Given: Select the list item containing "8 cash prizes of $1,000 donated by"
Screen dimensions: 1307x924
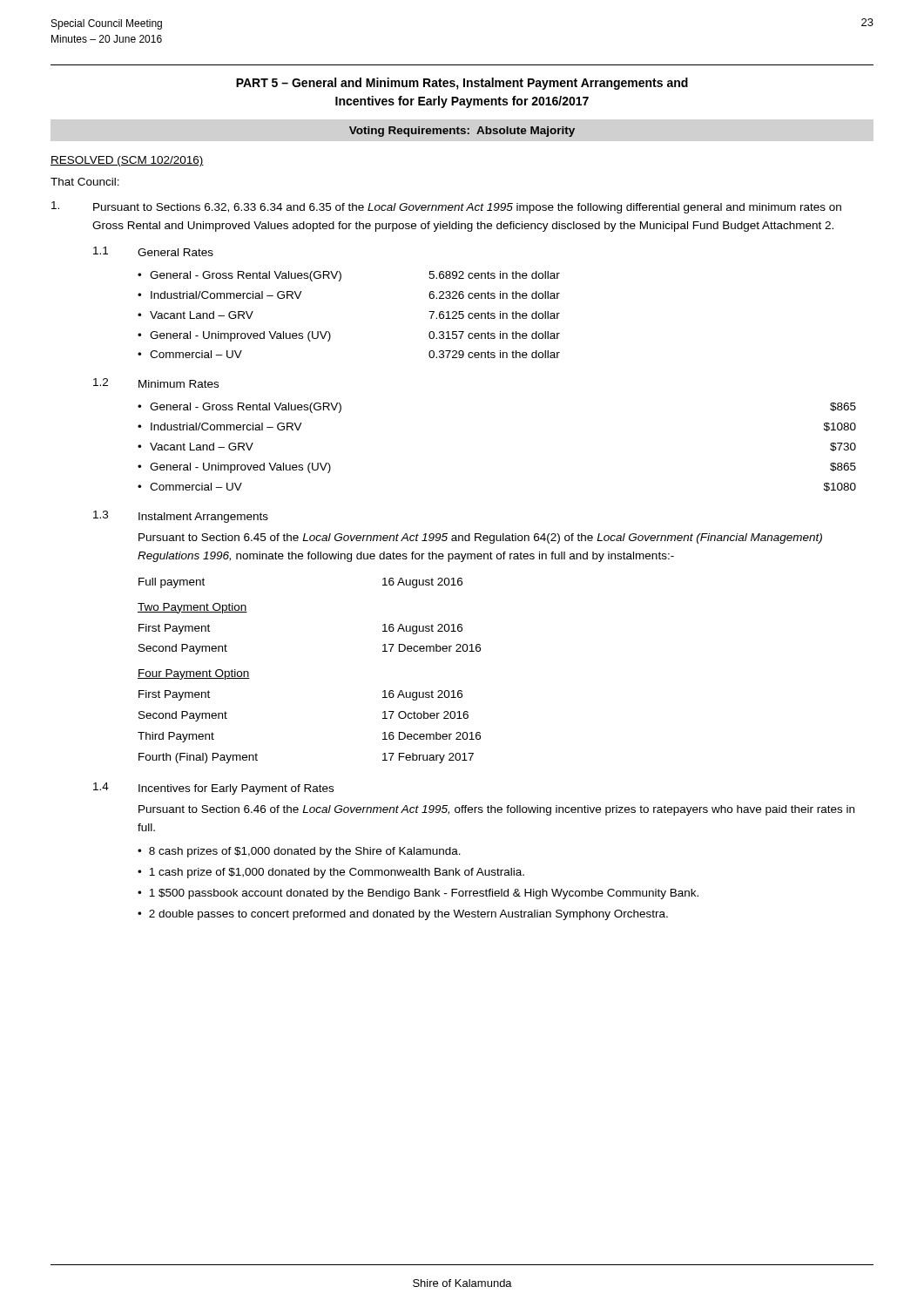Looking at the screenshot, I should click(x=305, y=851).
